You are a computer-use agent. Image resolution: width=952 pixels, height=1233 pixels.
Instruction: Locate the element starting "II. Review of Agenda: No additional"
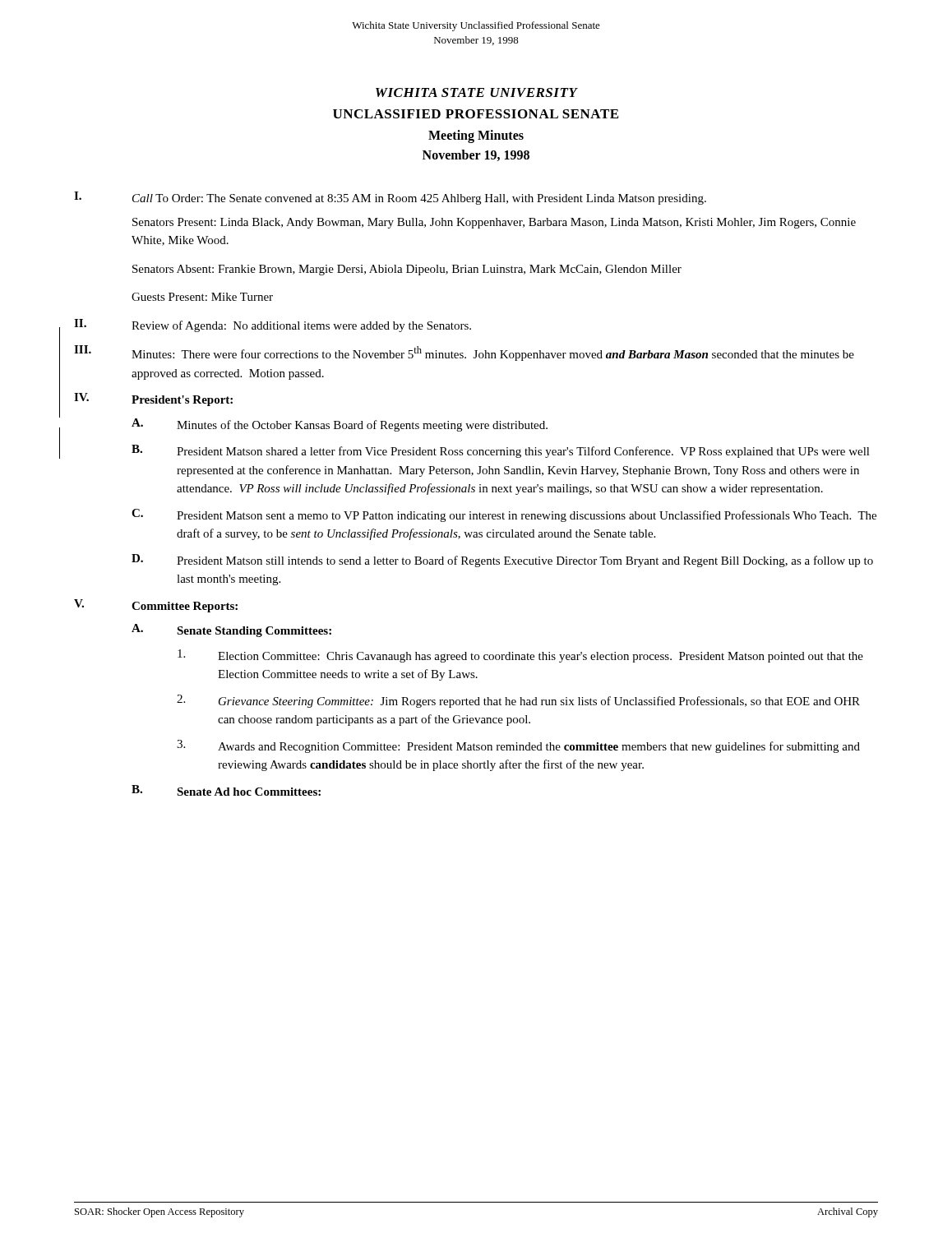(476, 325)
